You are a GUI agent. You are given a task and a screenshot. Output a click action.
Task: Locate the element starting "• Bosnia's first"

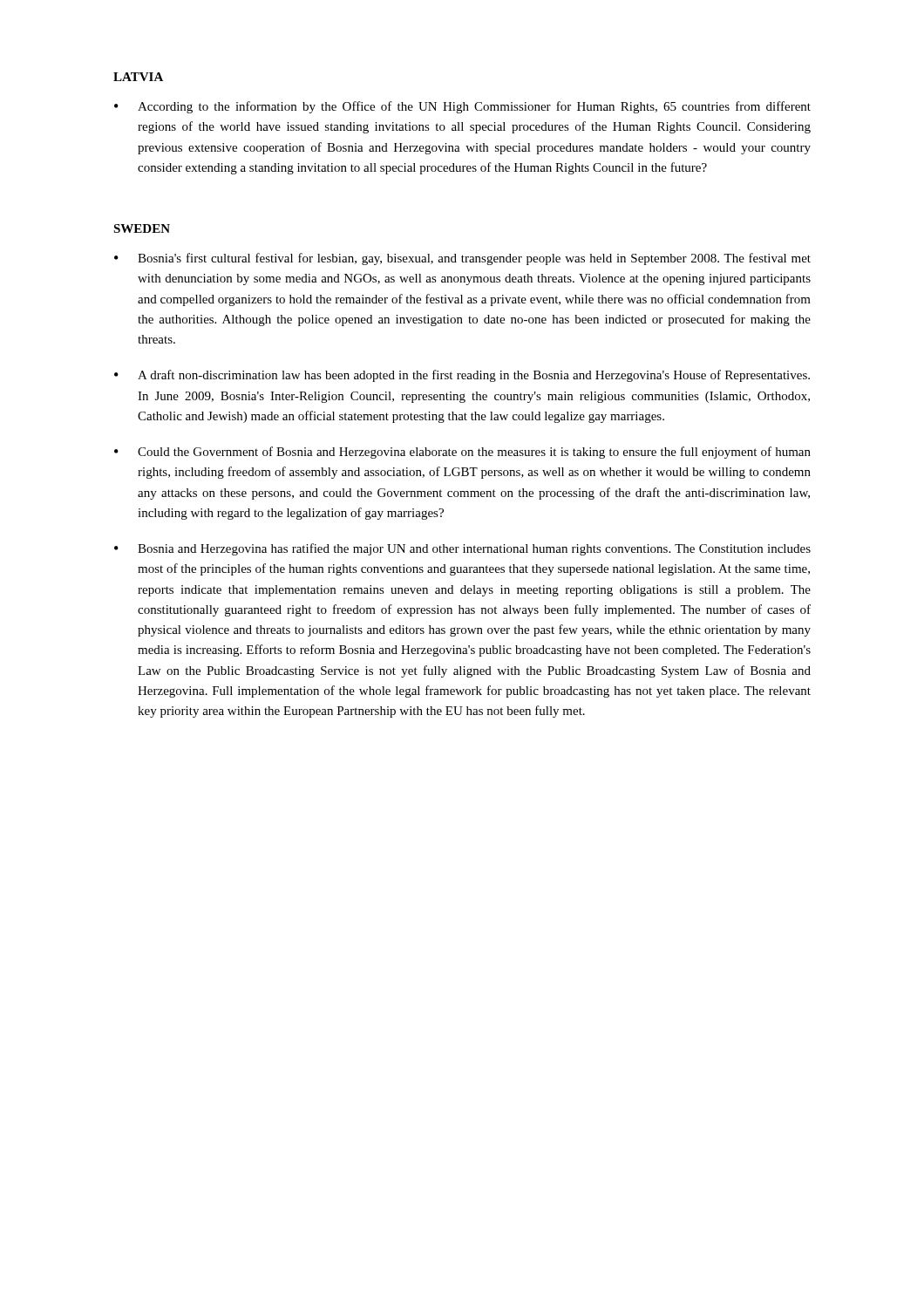pyautogui.click(x=462, y=299)
